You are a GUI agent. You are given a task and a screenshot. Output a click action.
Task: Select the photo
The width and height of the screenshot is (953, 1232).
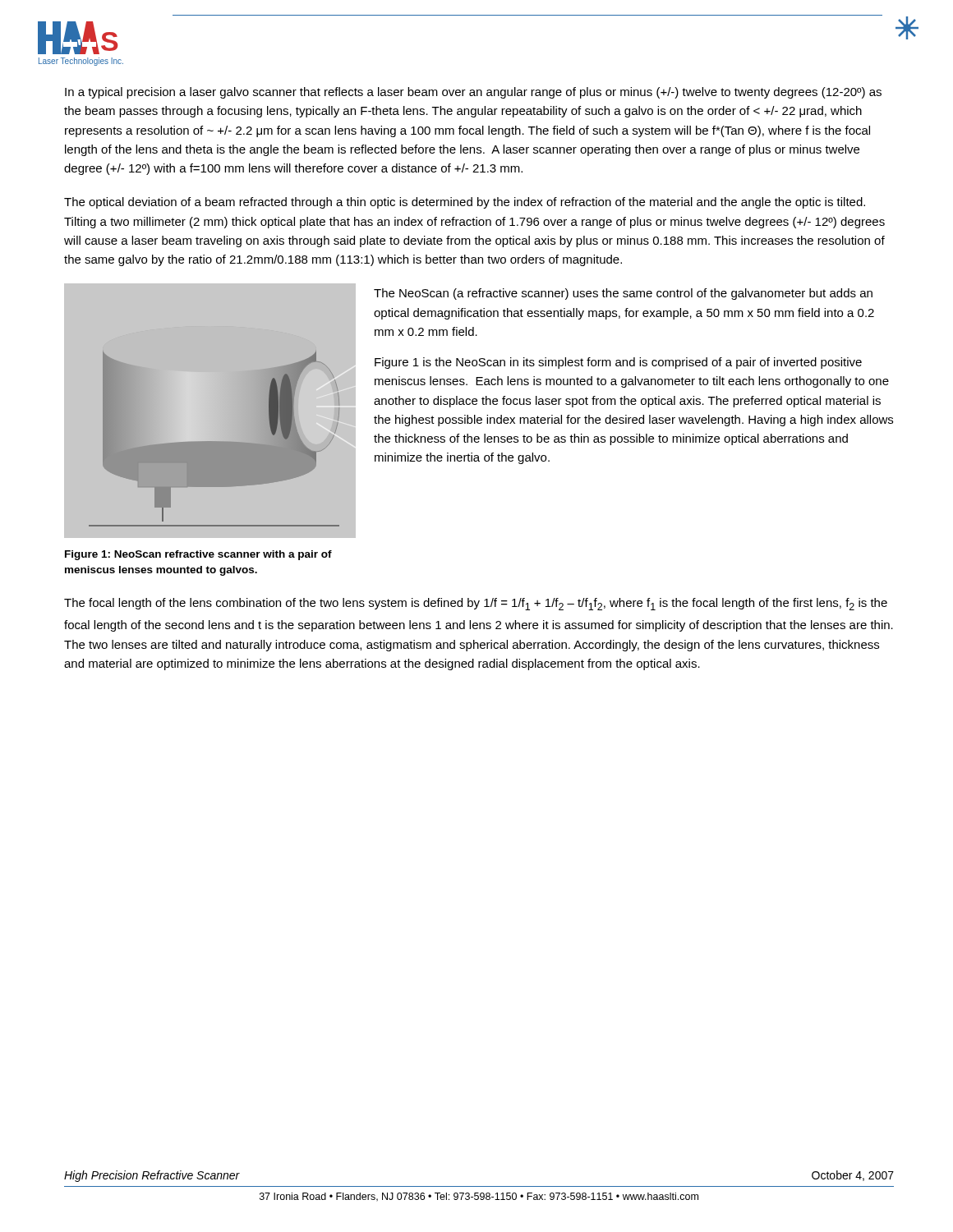click(x=210, y=412)
